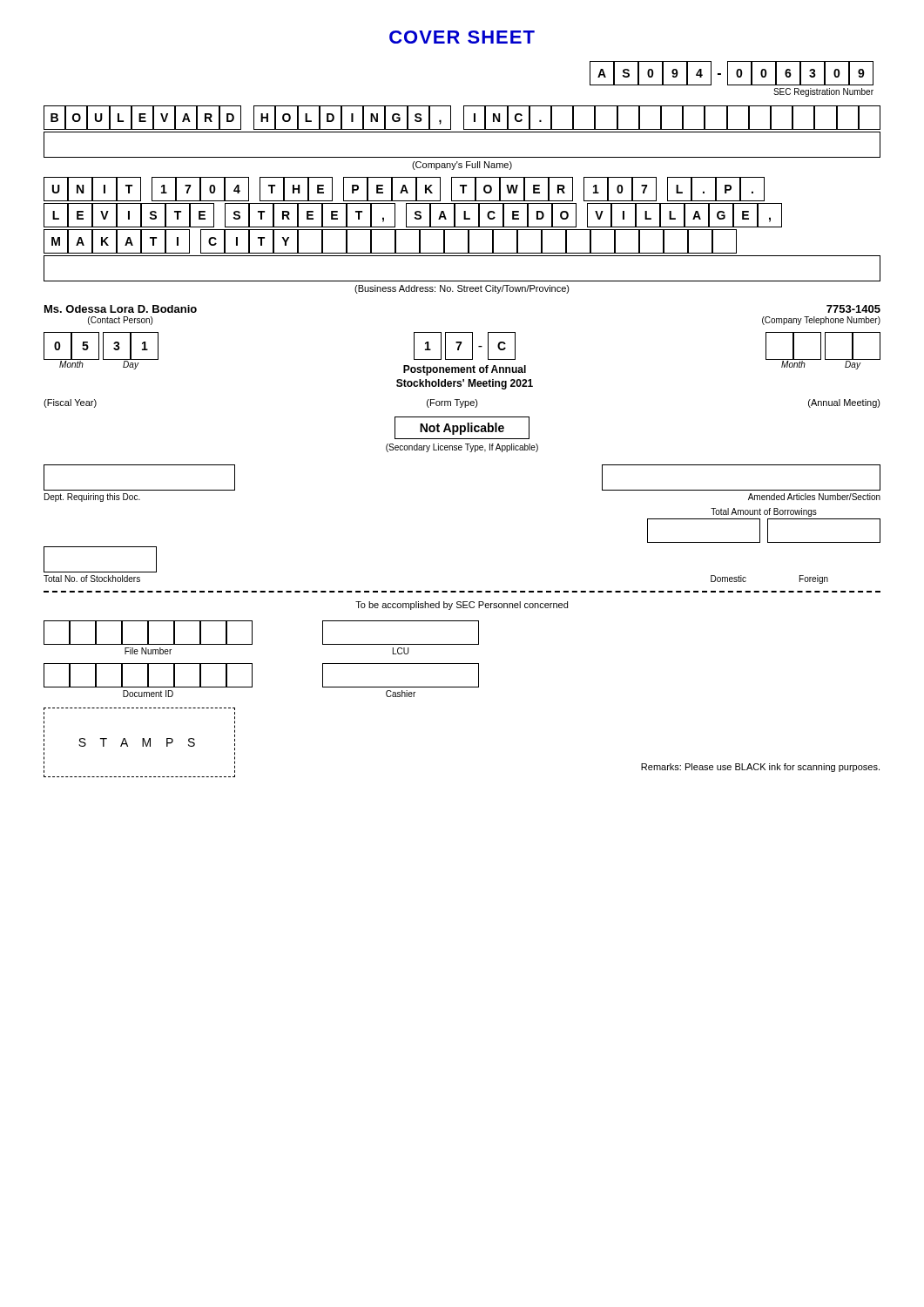Click the passage that begins "Dept. Requiring this Doc. Amended"
Viewport: 924px width, 1307px height.
tap(139, 465)
